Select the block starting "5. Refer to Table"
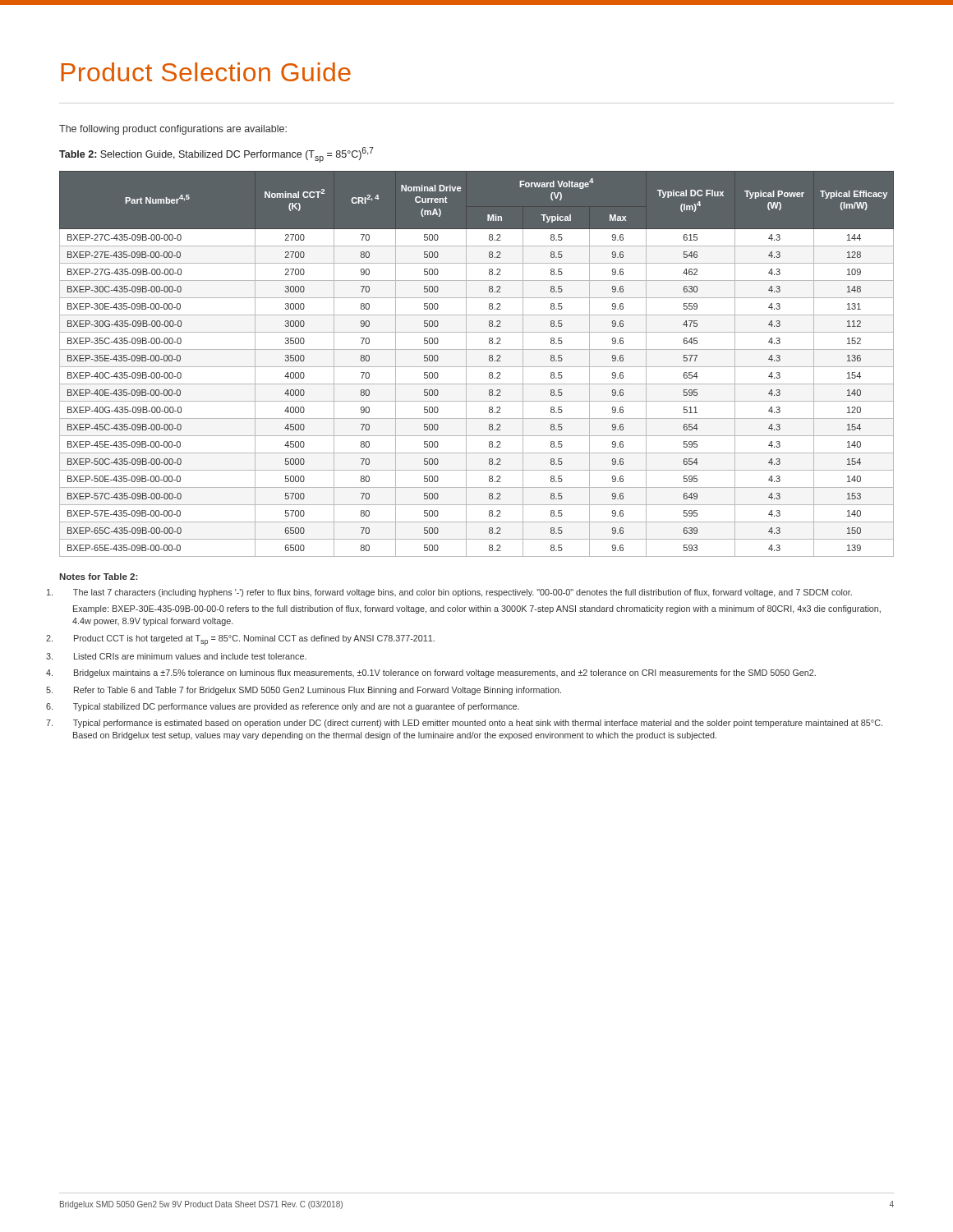 (311, 690)
